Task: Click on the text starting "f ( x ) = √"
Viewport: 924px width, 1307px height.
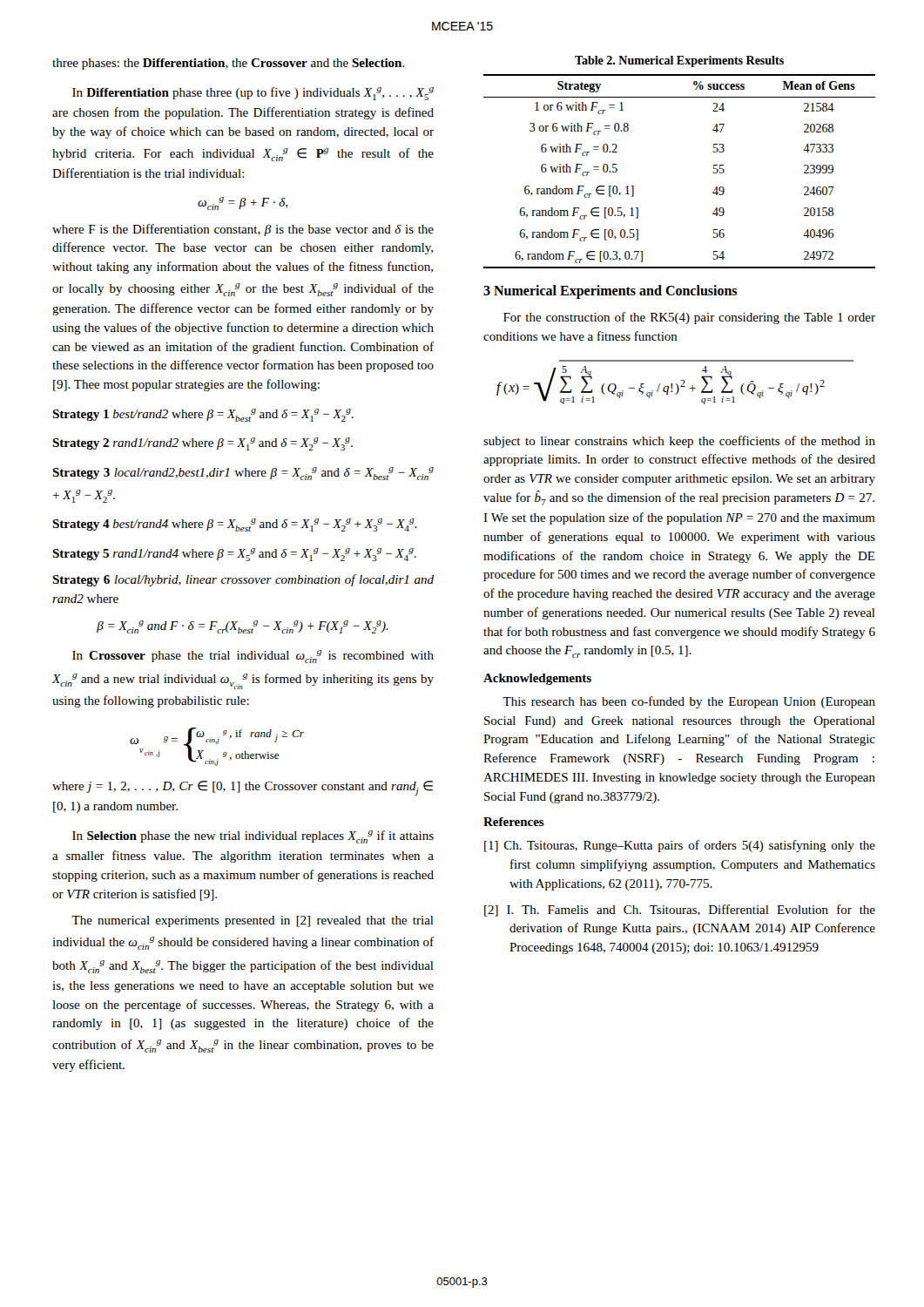Action: click(x=679, y=387)
